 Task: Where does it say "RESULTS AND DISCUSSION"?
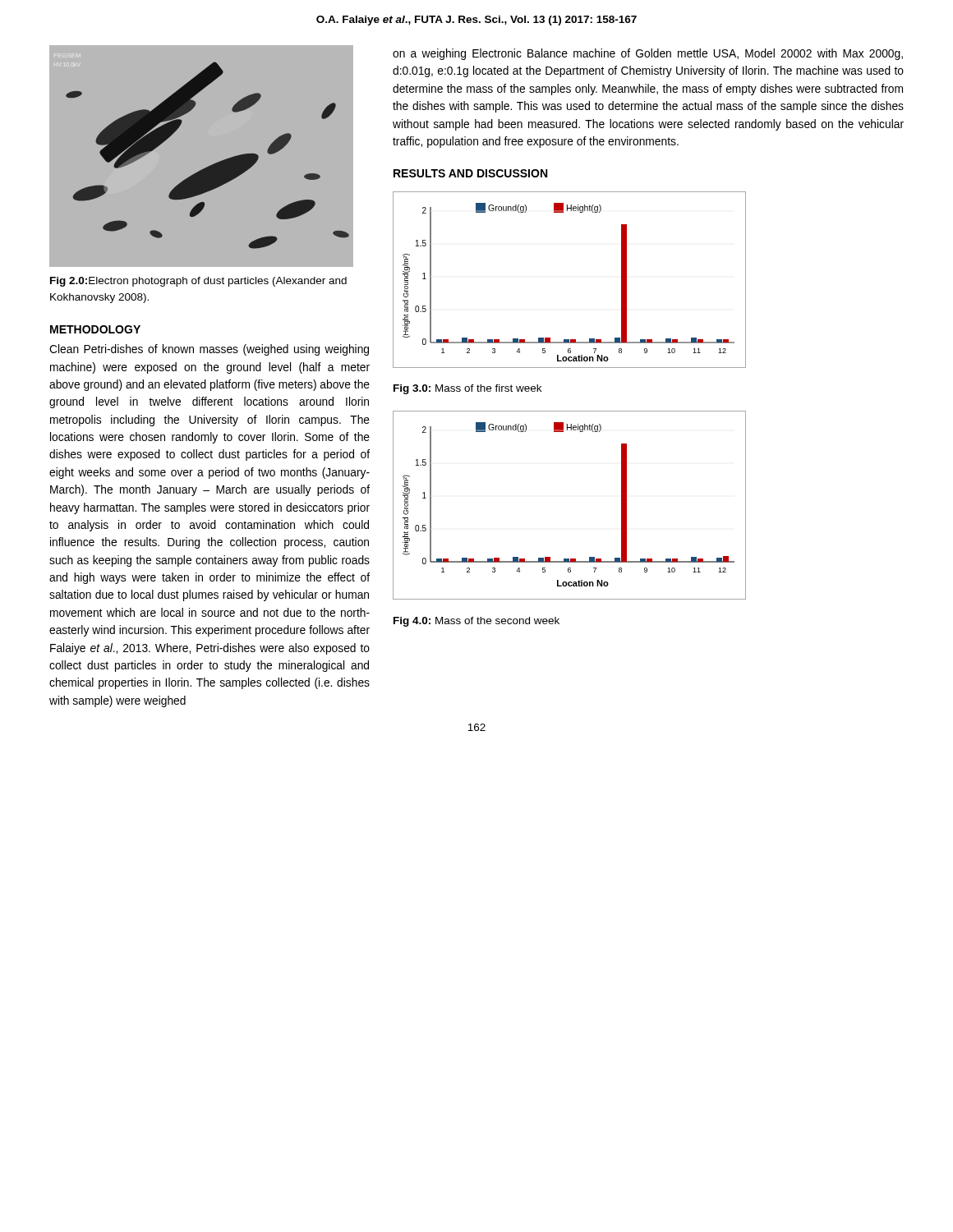(470, 174)
